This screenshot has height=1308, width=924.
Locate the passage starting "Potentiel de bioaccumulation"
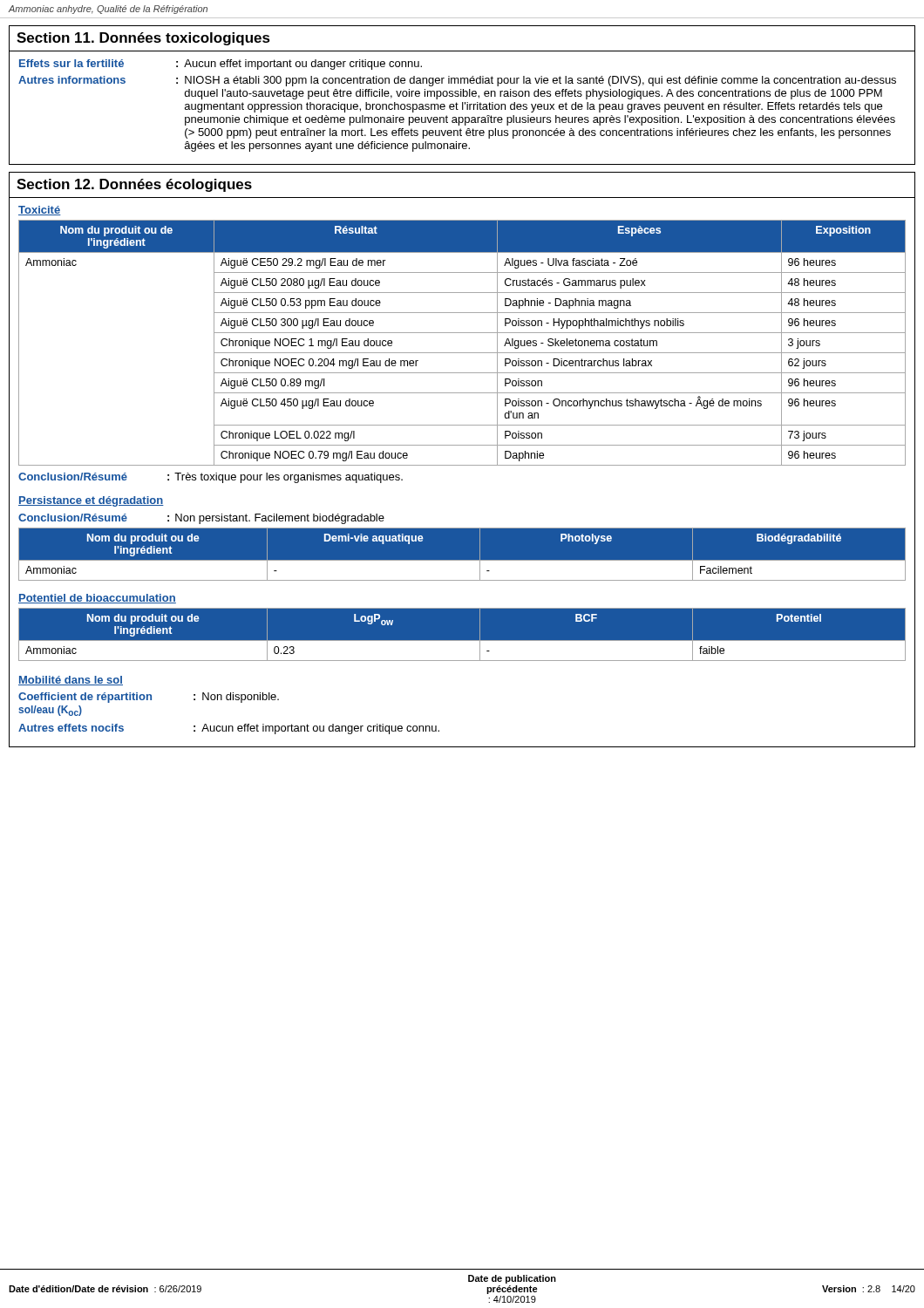click(97, 598)
